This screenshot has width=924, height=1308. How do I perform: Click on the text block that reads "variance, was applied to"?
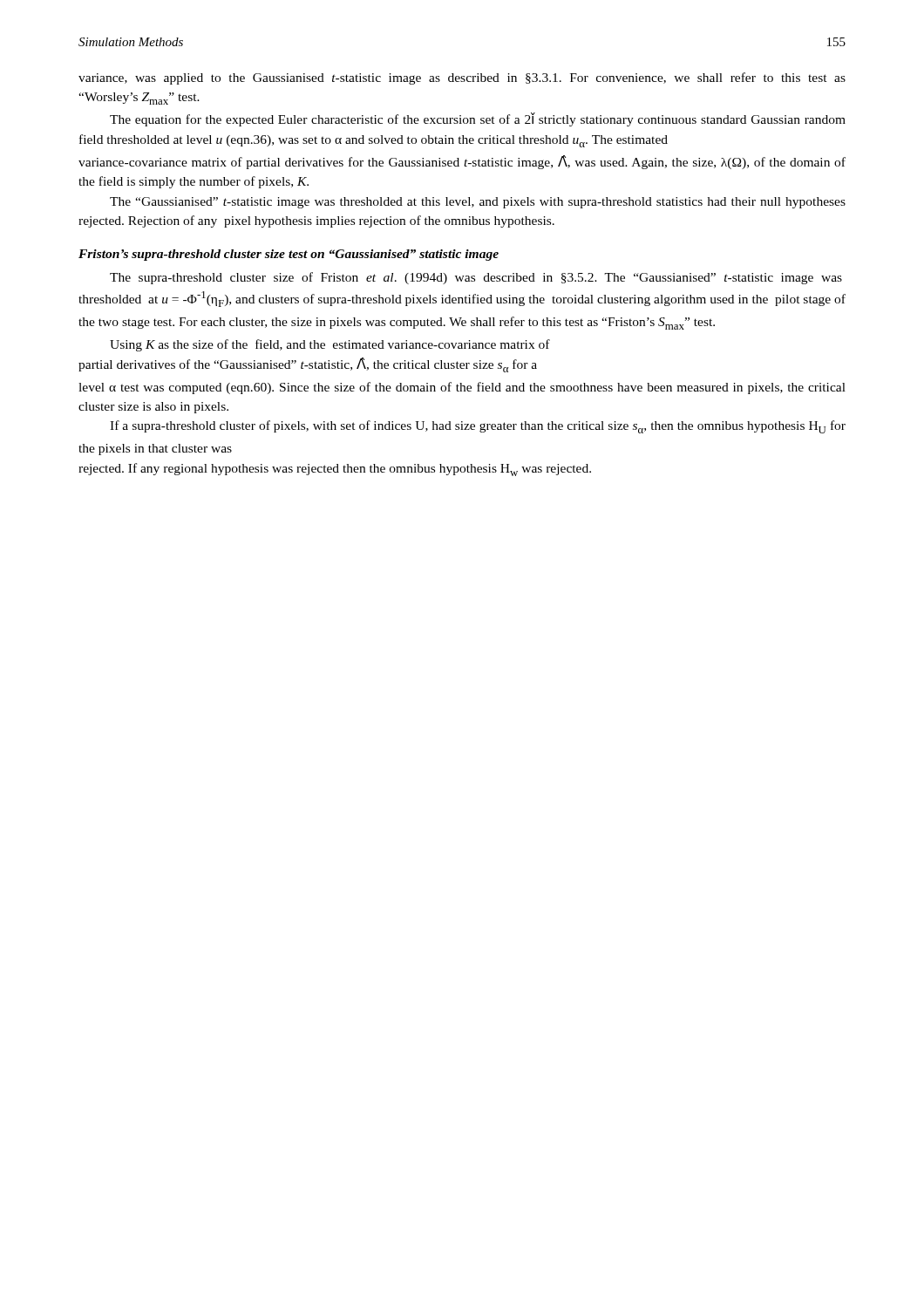click(462, 89)
